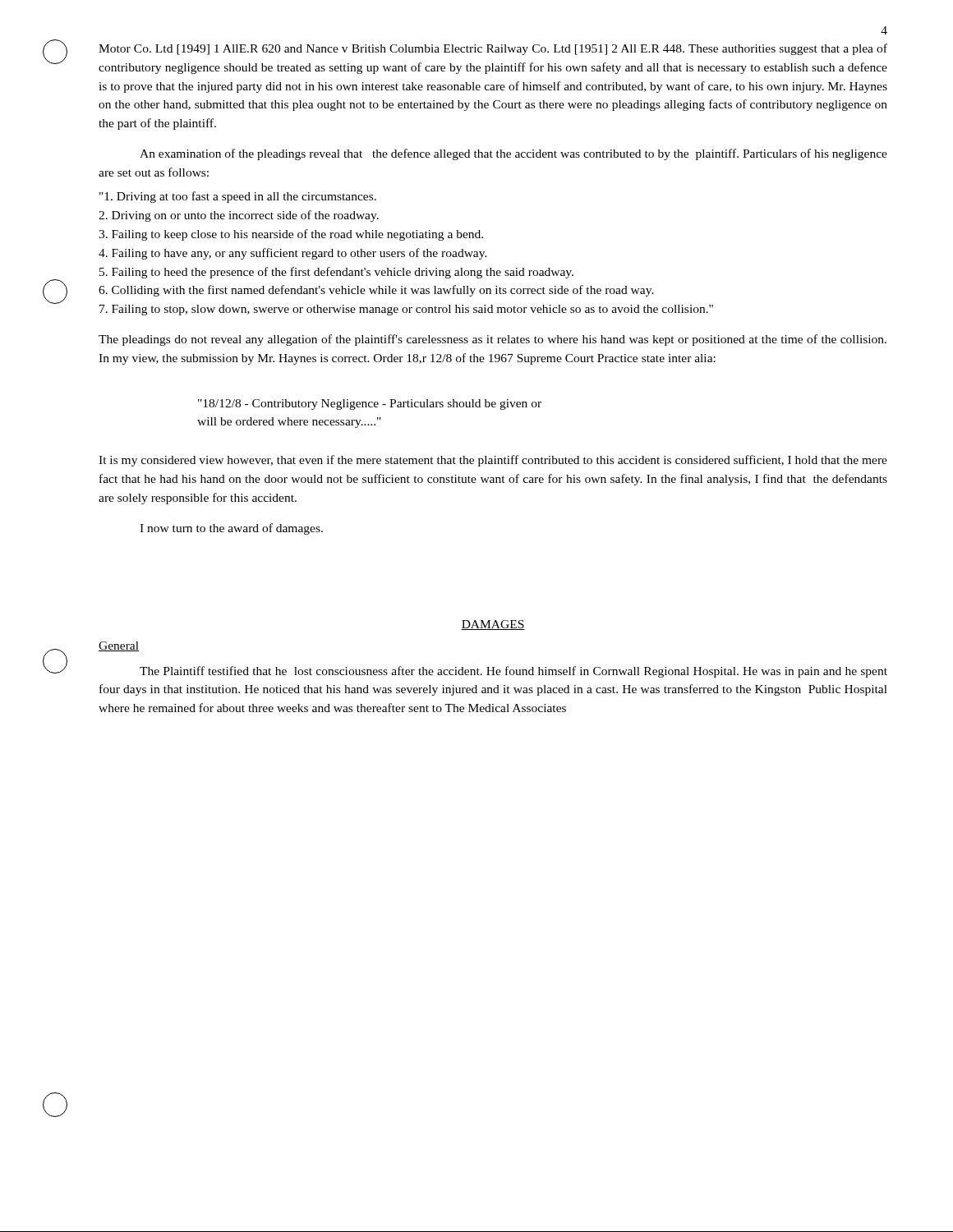Find the block starting "It is my considered"
953x1232 pixels.
pyautogui.click(x=493, y=479)
